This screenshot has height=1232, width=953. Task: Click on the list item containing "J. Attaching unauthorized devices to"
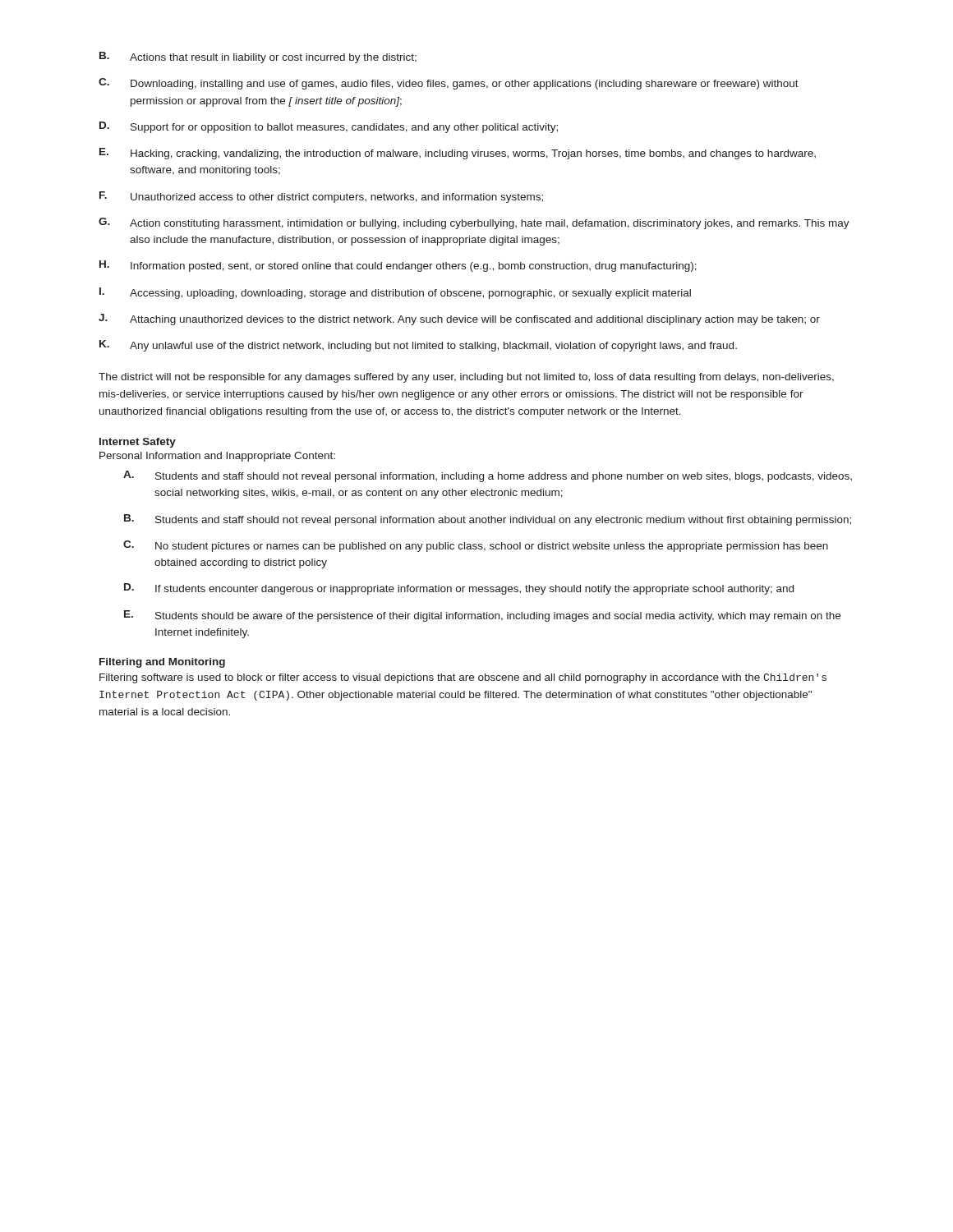point(476,319)
